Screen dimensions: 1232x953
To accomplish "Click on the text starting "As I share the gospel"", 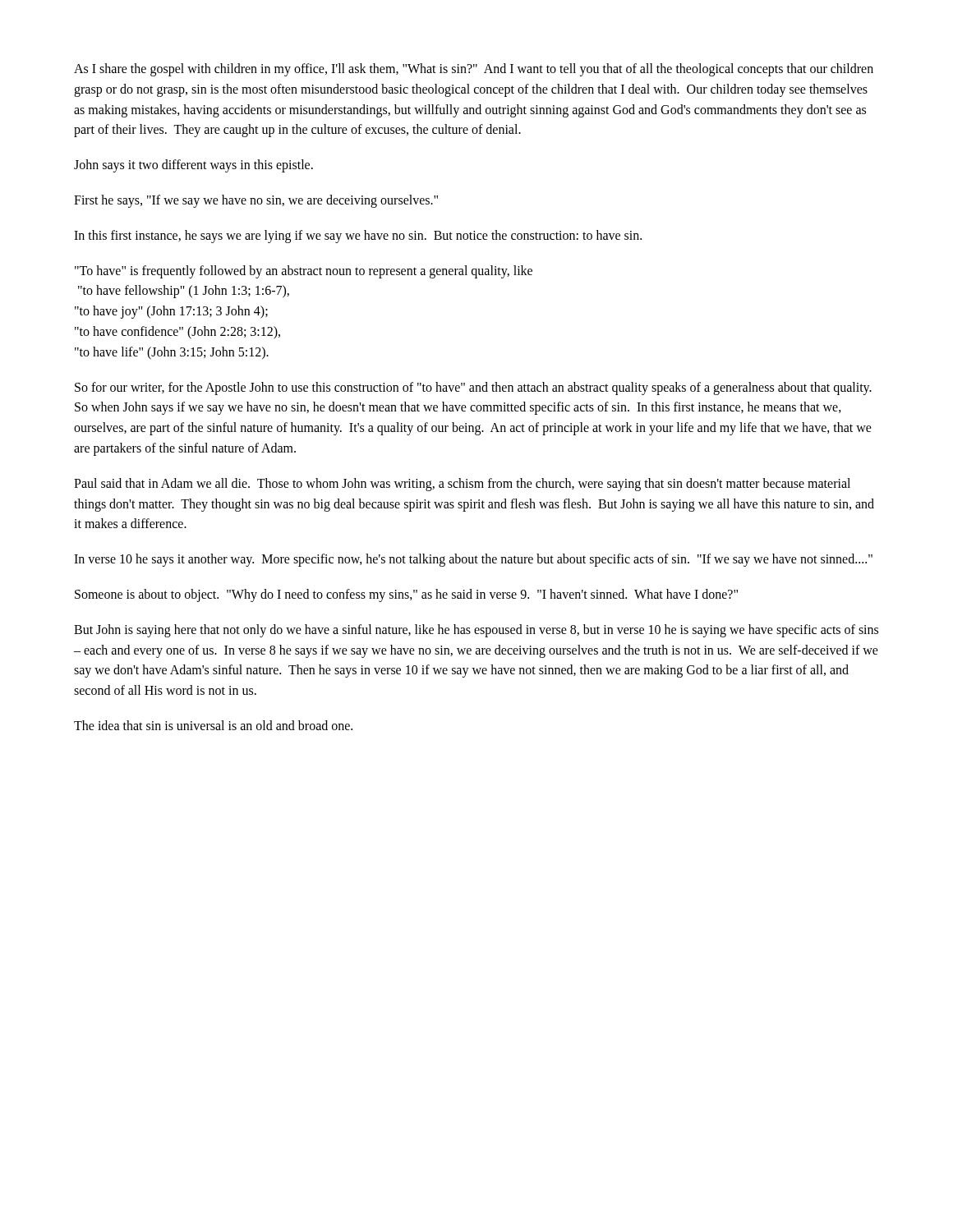I will 474,99.
